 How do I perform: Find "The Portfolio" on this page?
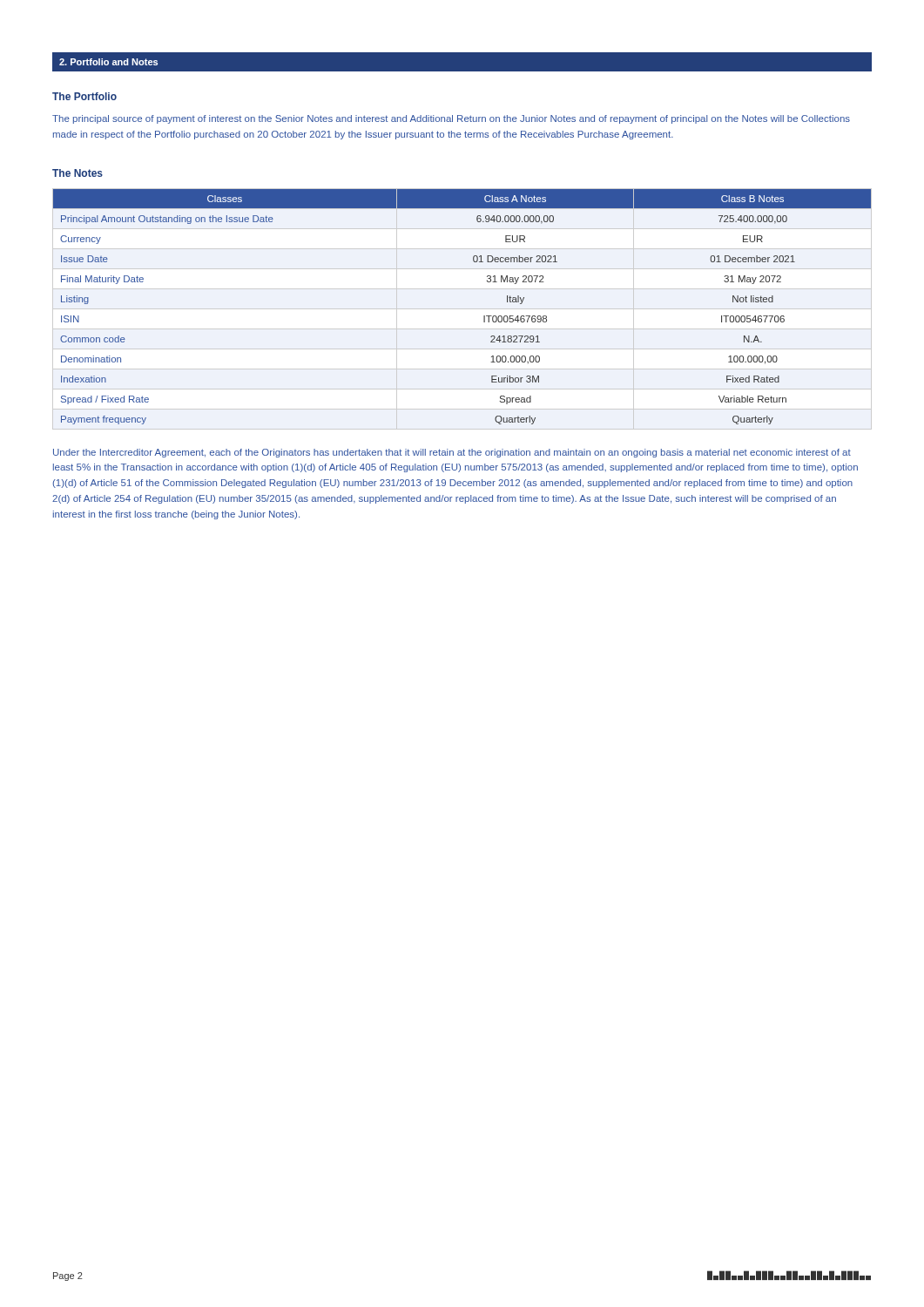pos(84,97)
